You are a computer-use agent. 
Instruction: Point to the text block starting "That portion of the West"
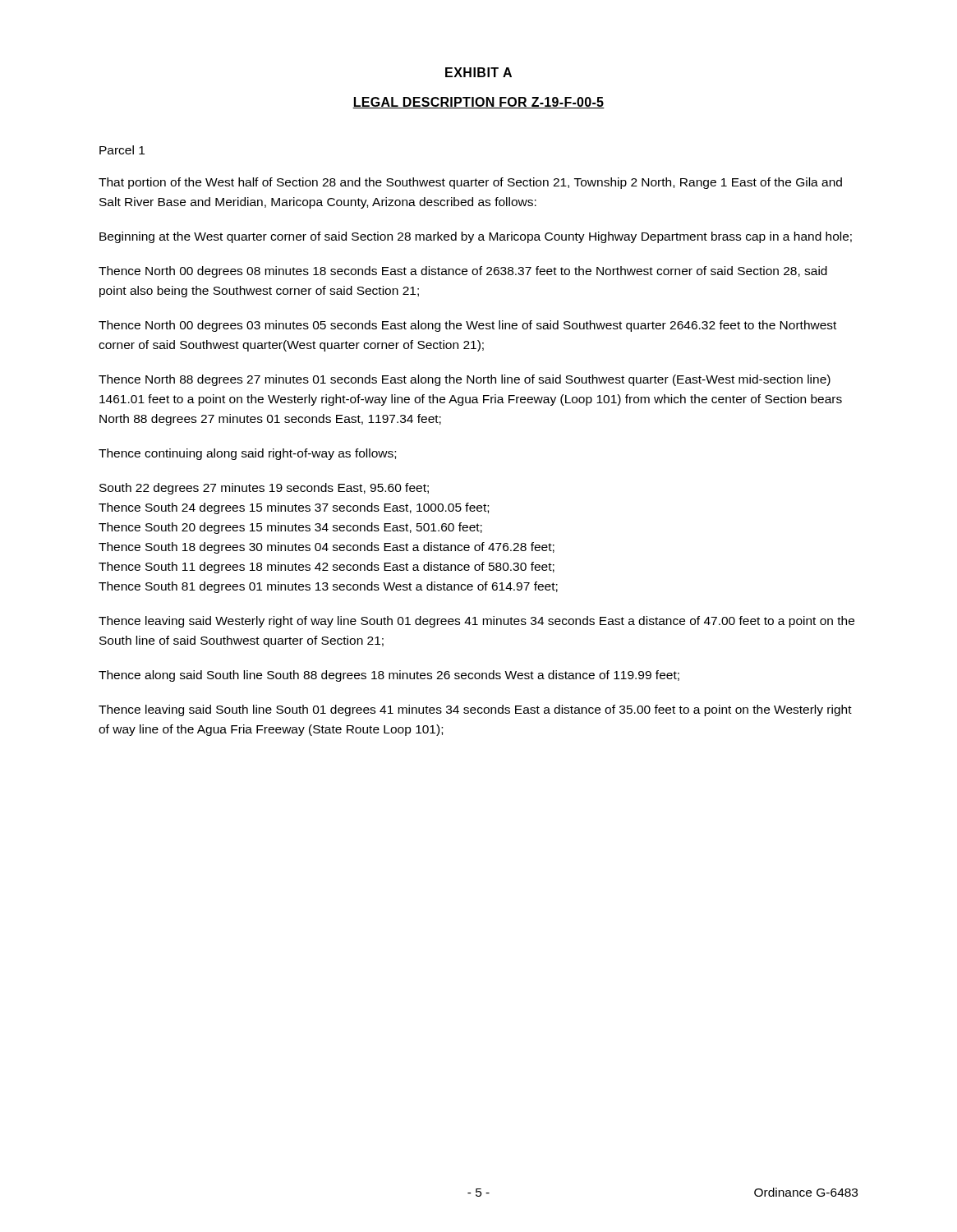pos(471,192)
